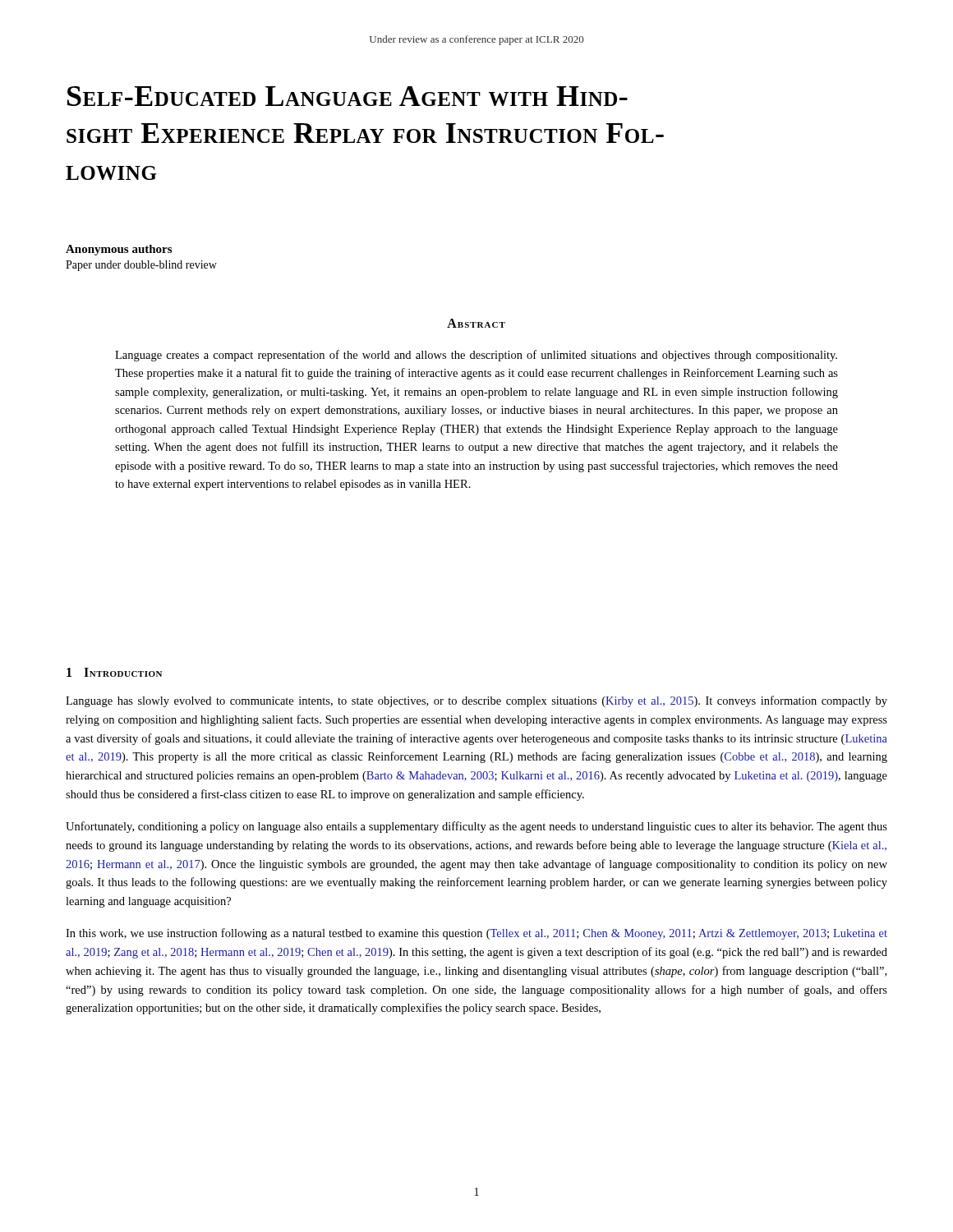Find the text block containing "Unfortunately, conditioning a policy on language"

pos(476,864)
